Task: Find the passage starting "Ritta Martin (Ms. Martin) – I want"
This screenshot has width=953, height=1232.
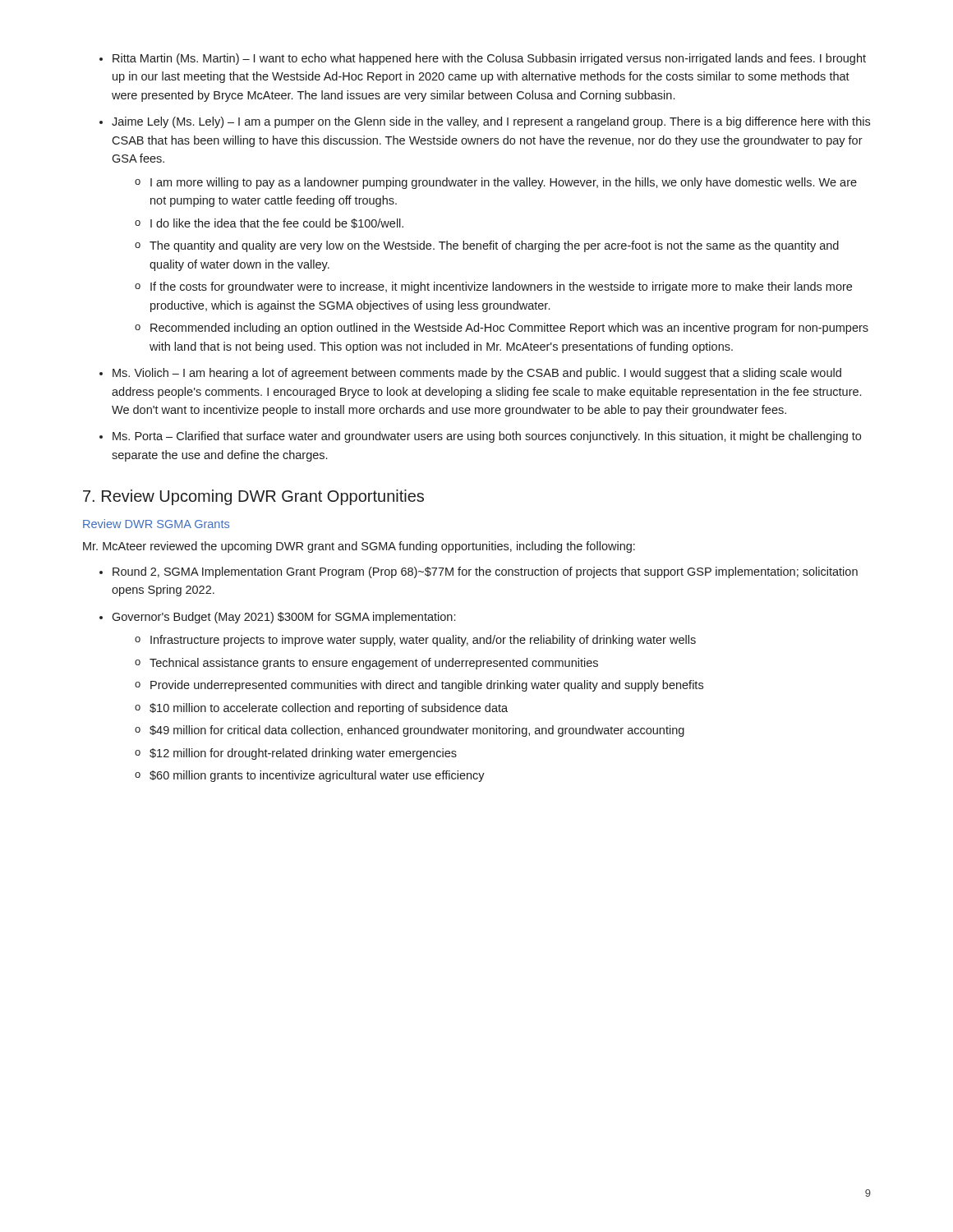Action: pyautogui.click(x=476, y=77)
